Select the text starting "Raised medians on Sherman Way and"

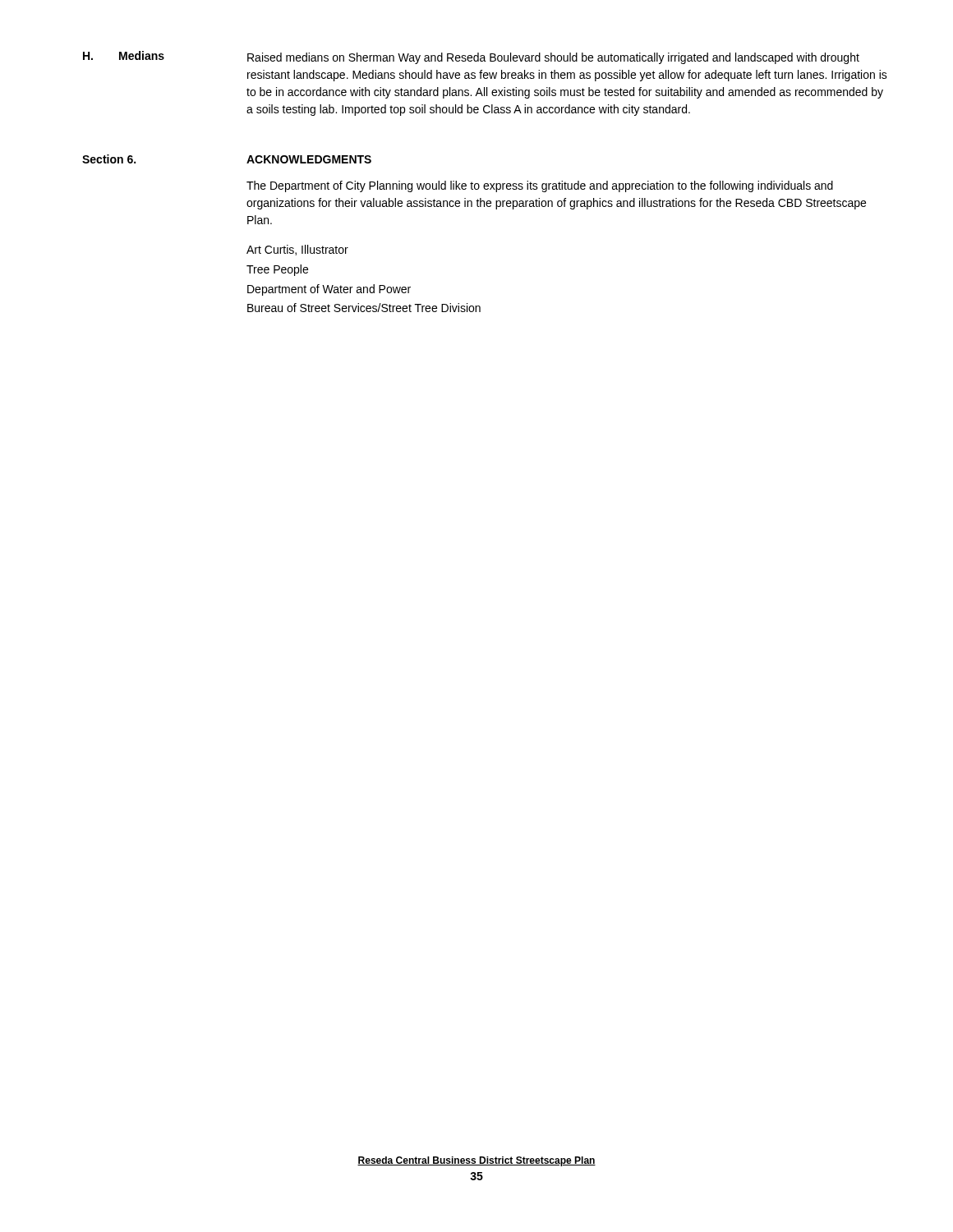(x=567, y=84)
